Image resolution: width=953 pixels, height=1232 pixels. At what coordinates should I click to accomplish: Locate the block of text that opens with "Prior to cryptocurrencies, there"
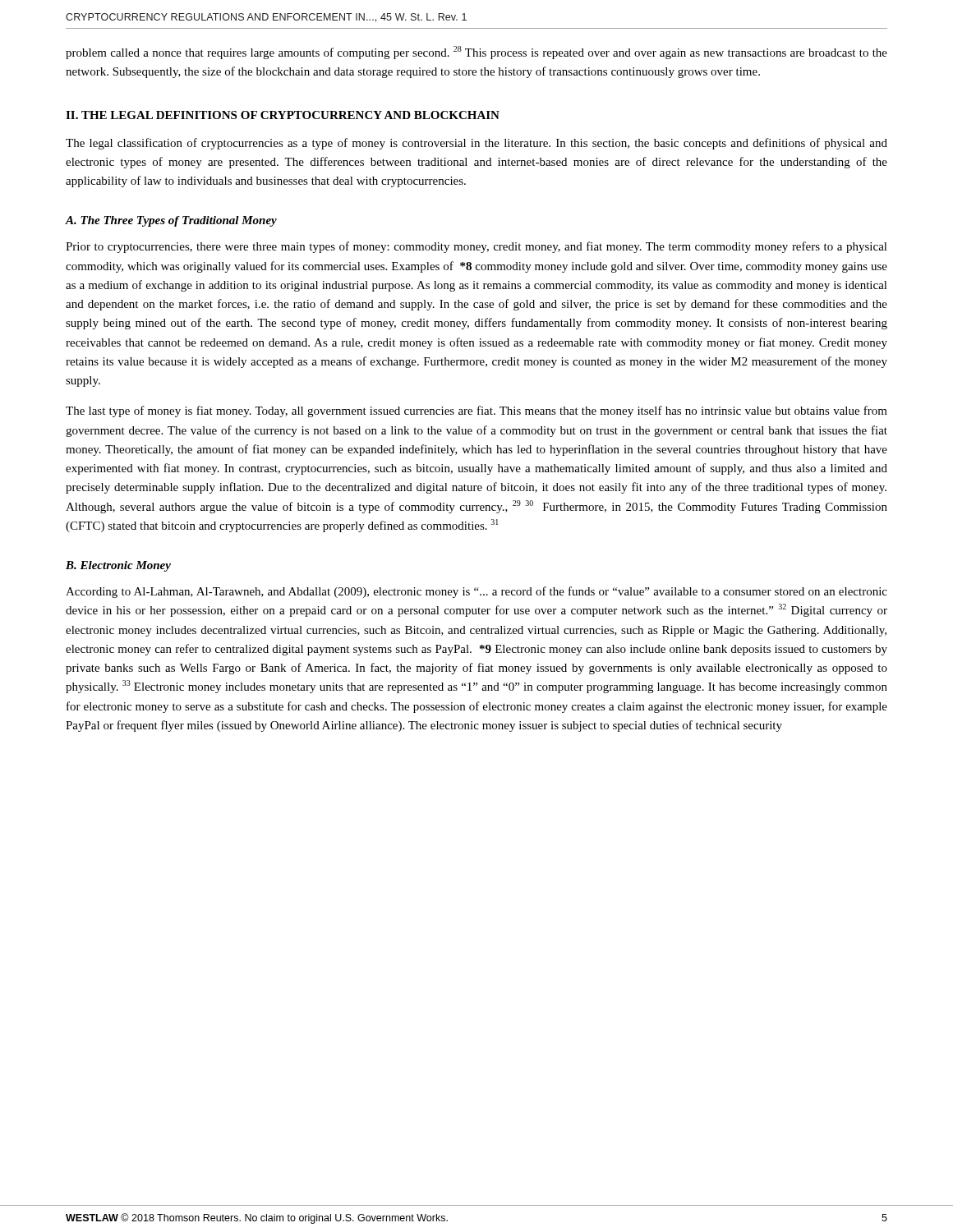coord(476,314)
